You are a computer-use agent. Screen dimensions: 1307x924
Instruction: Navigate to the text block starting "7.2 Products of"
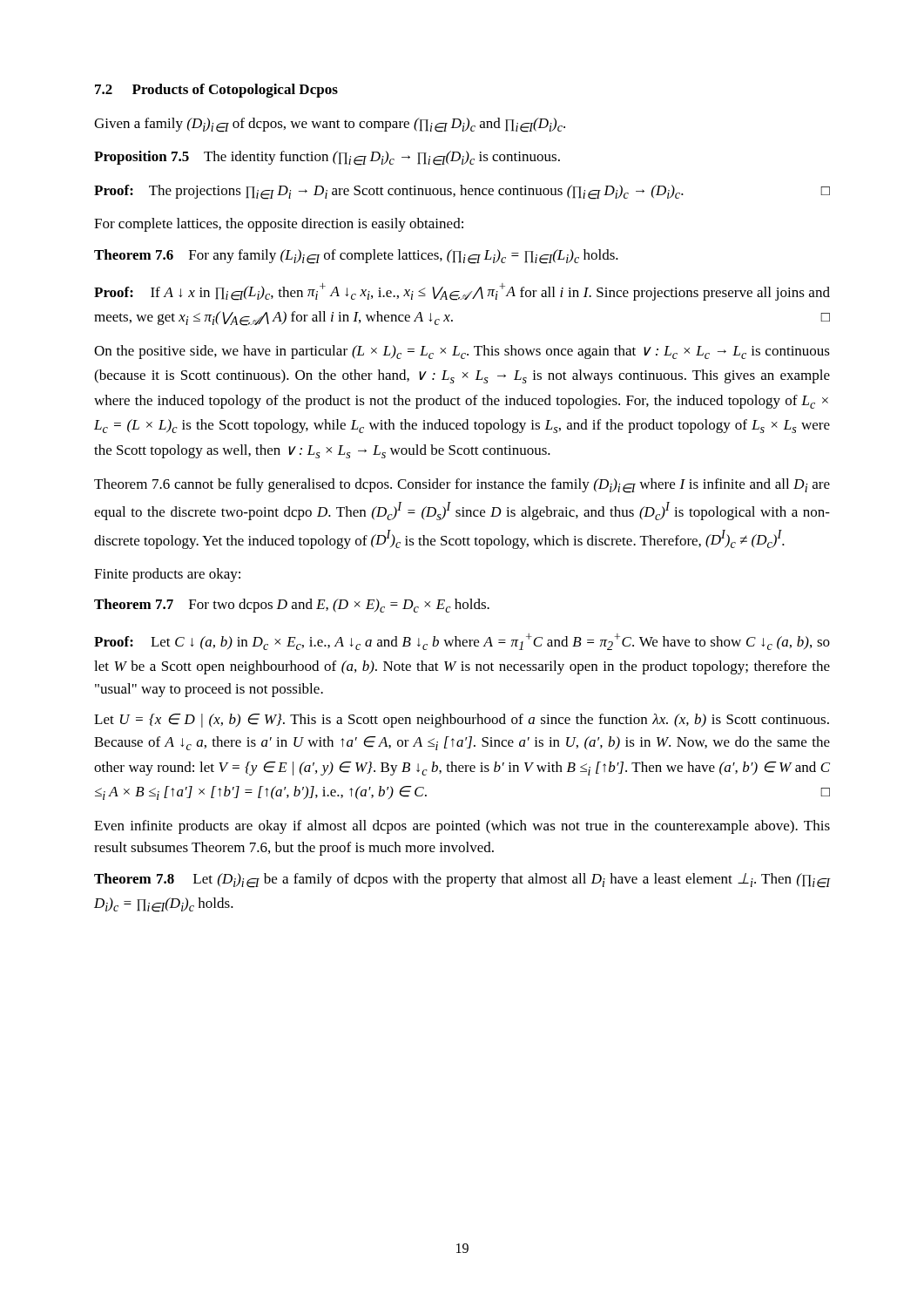[216, 89]
